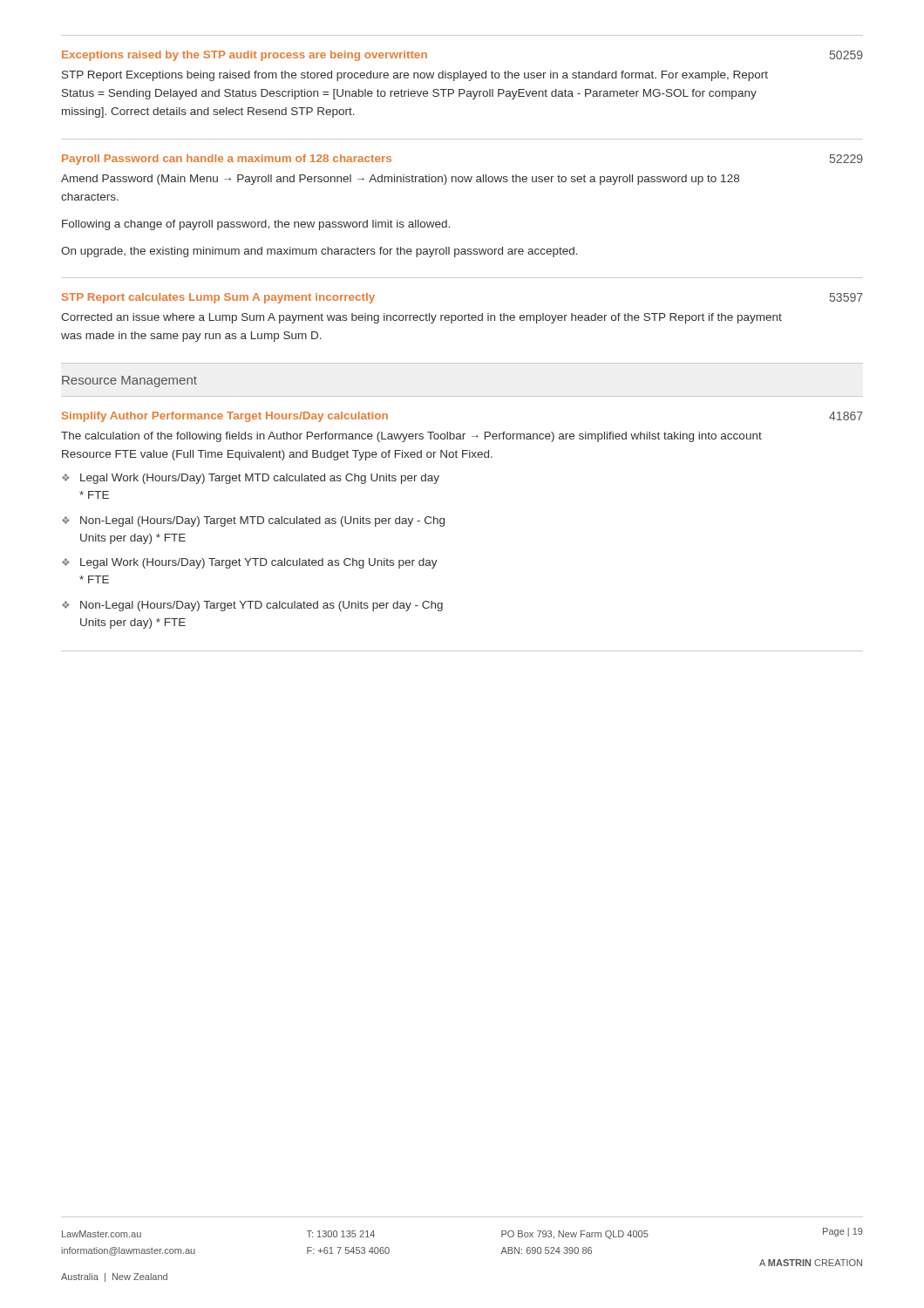This screenshot has height=1308, width=924.
Task: Click the passage that begins "Legal Work (Hours/Day) Target MTD"
Action: (x=259, y=486)
